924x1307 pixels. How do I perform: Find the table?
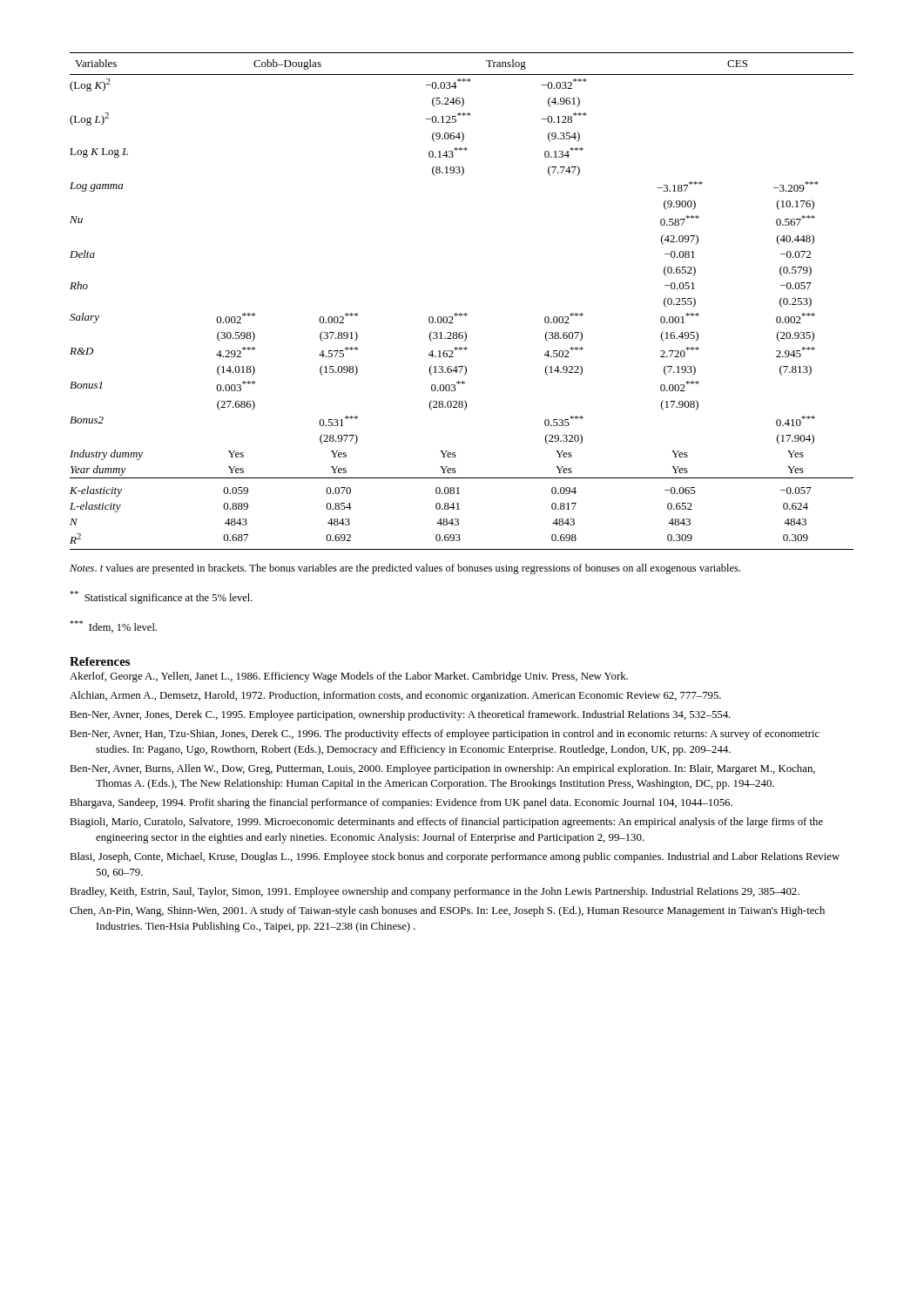coord(462,301)
